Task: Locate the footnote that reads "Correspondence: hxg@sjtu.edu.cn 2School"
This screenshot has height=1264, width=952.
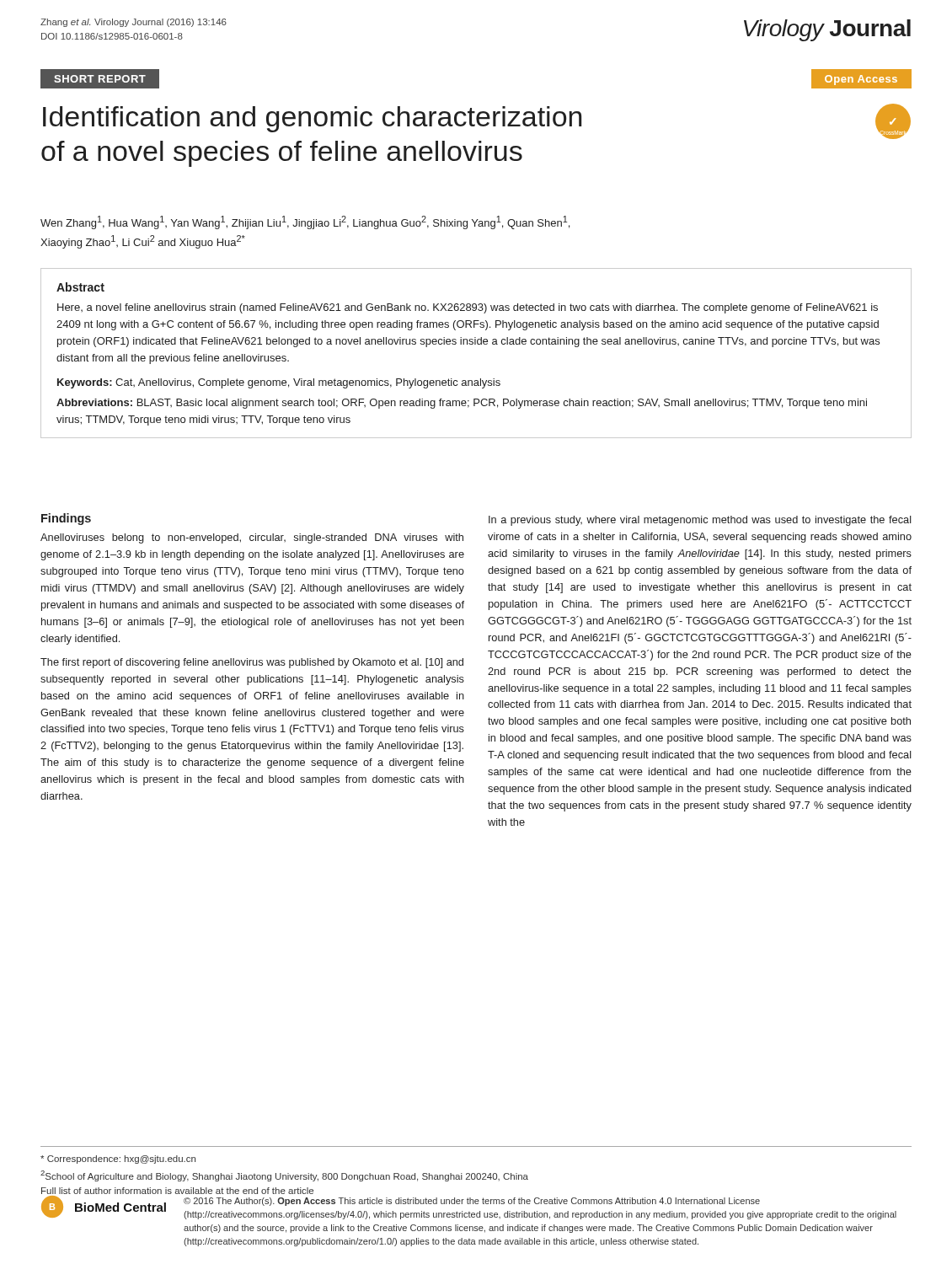Action: point(284,1175)
